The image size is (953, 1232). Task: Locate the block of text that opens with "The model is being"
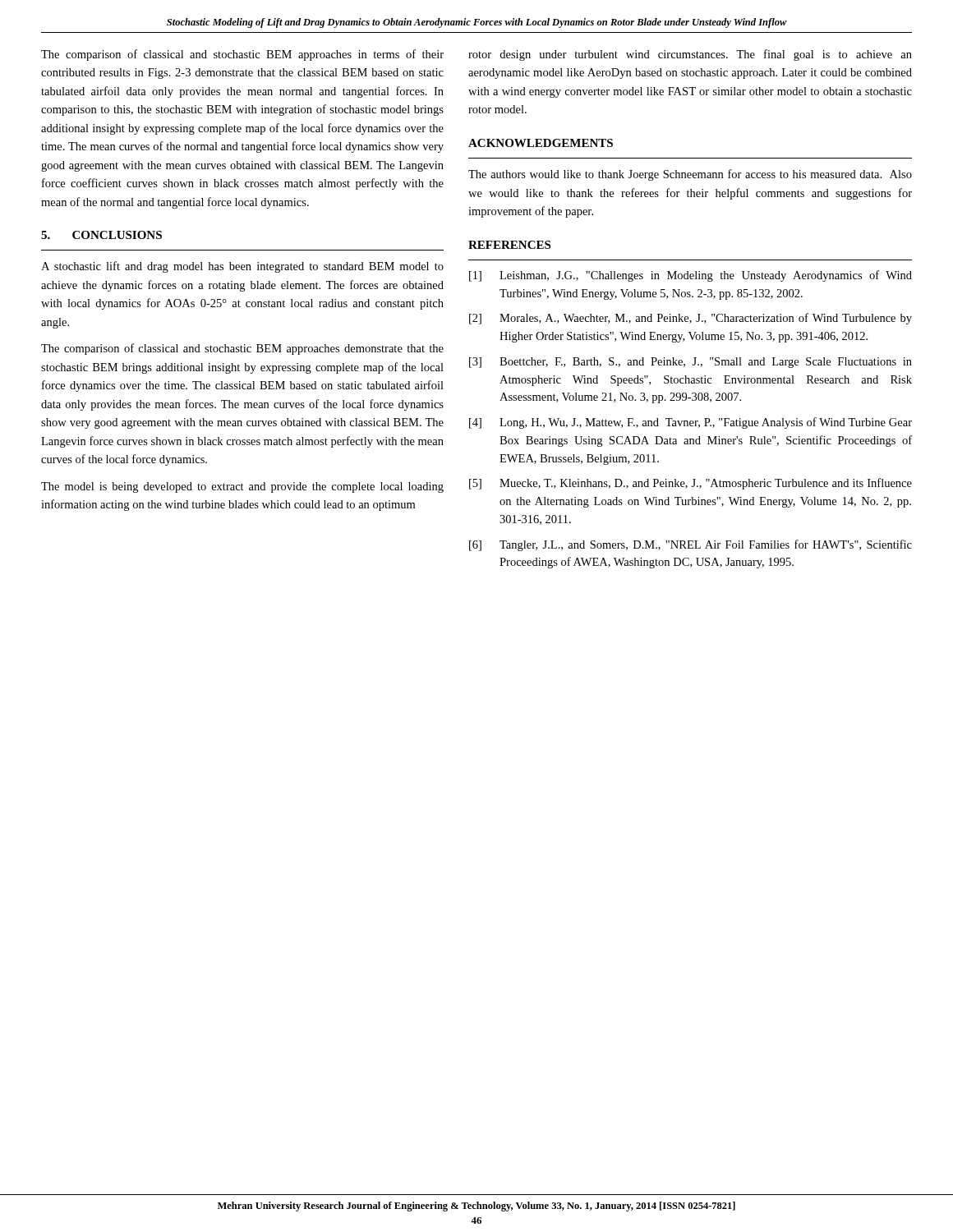tap(242, 495)
